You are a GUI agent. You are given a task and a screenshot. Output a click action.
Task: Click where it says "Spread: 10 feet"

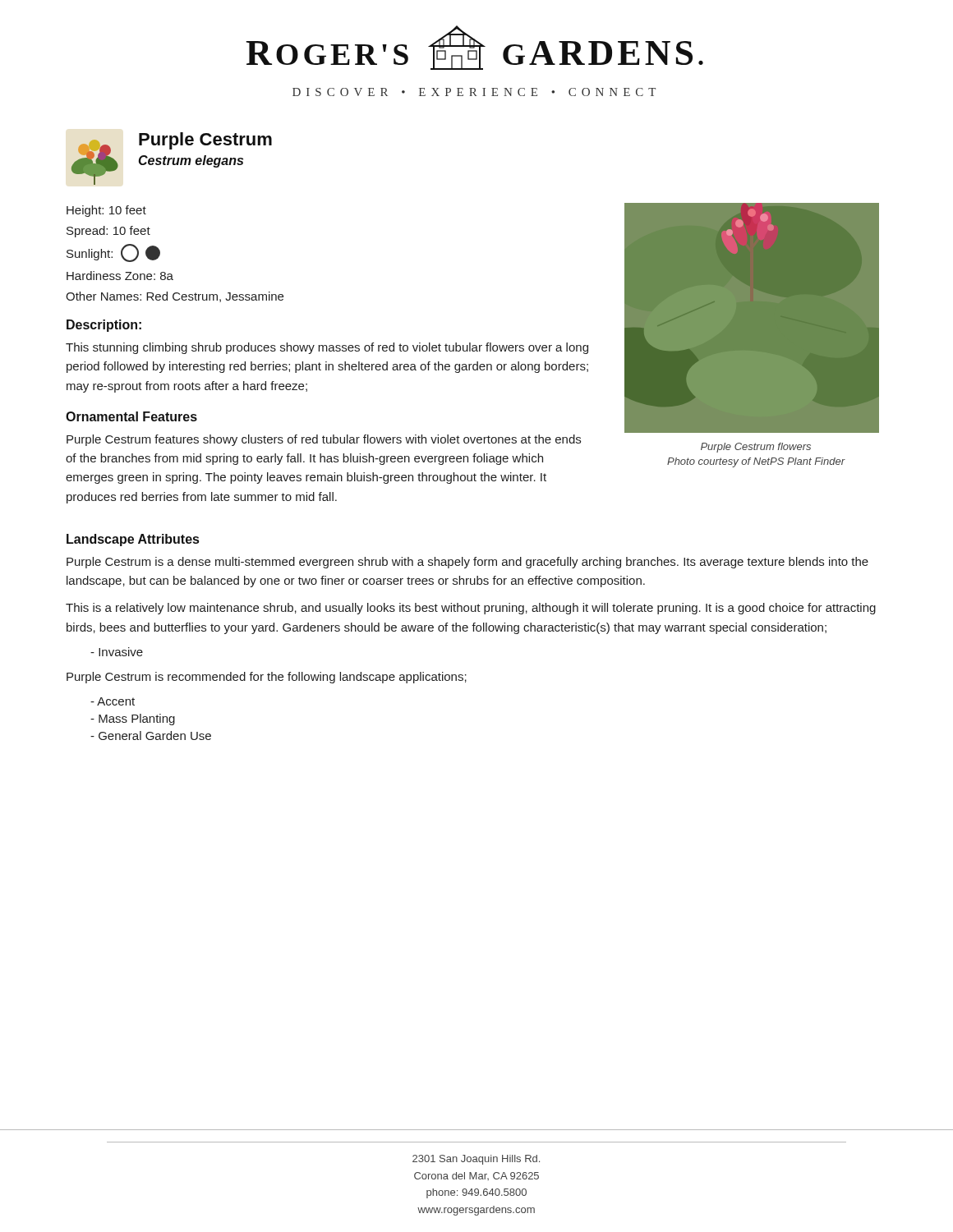point(108,230)
